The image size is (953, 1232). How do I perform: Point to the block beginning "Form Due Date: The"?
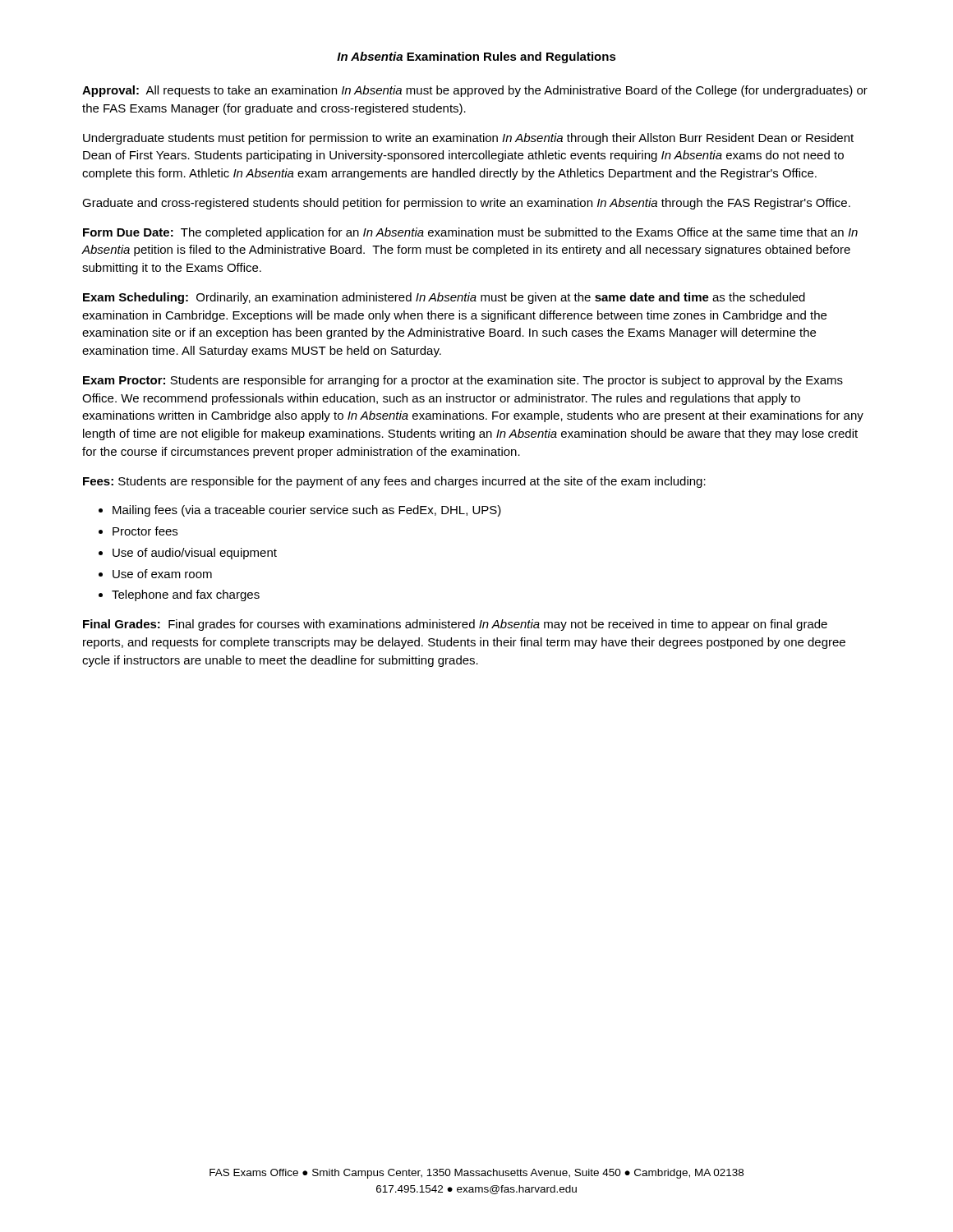470,249
